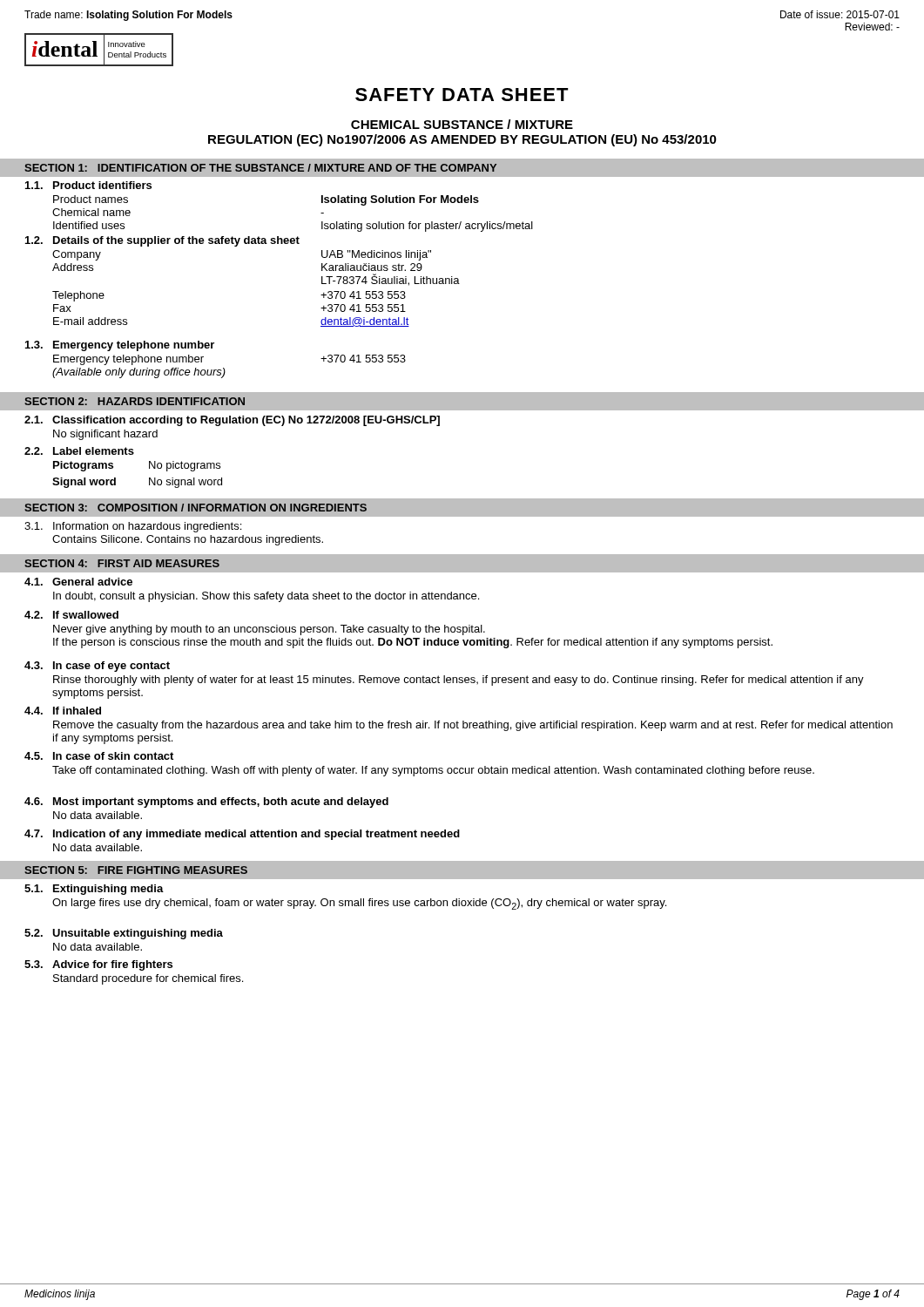The height and width of the screenshot is (1307, 924).
Task: Find the region starting "2. If swallowed"
Action: pos(462,628)
